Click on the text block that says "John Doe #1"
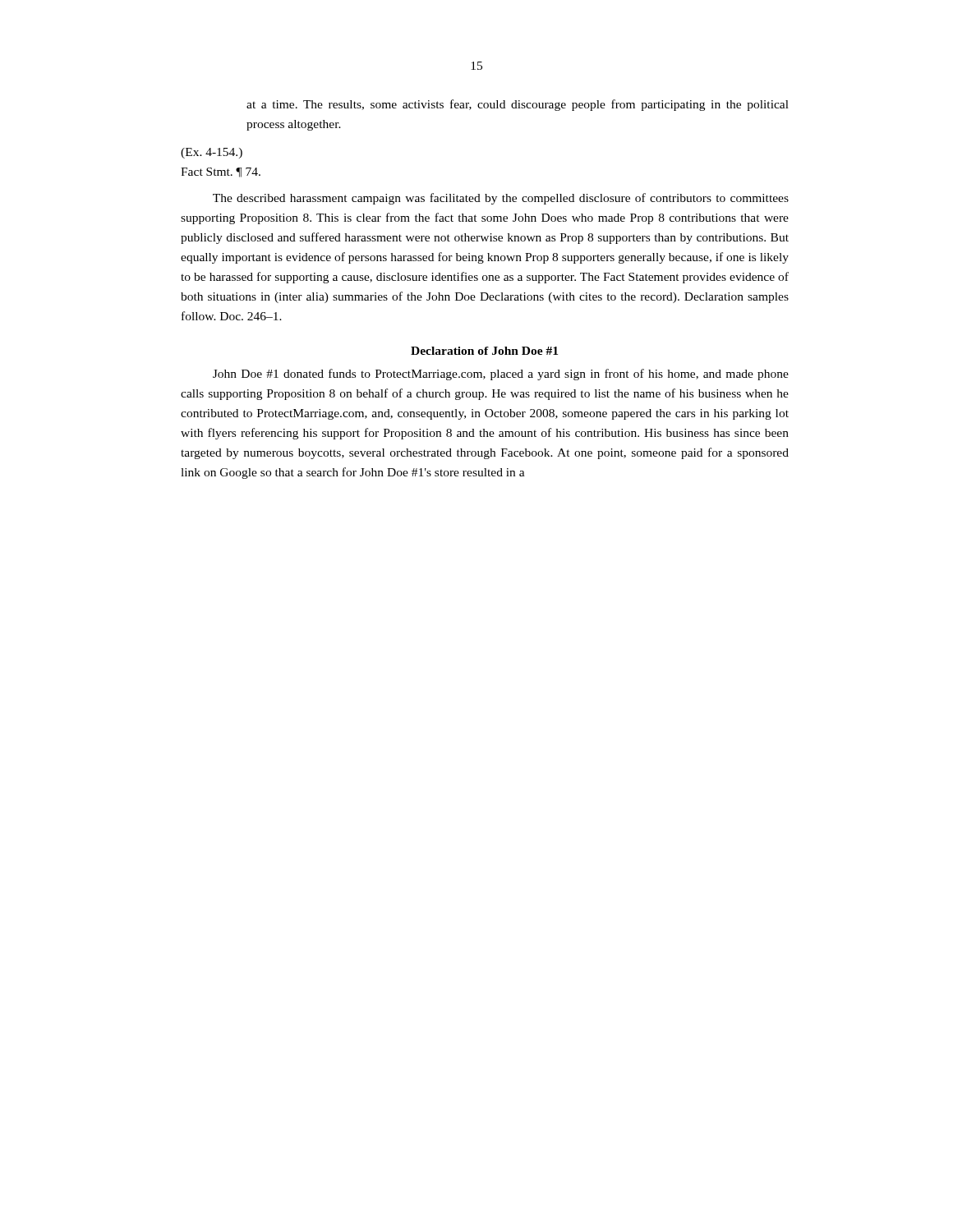953x1232 pixels. click(485, 423)
